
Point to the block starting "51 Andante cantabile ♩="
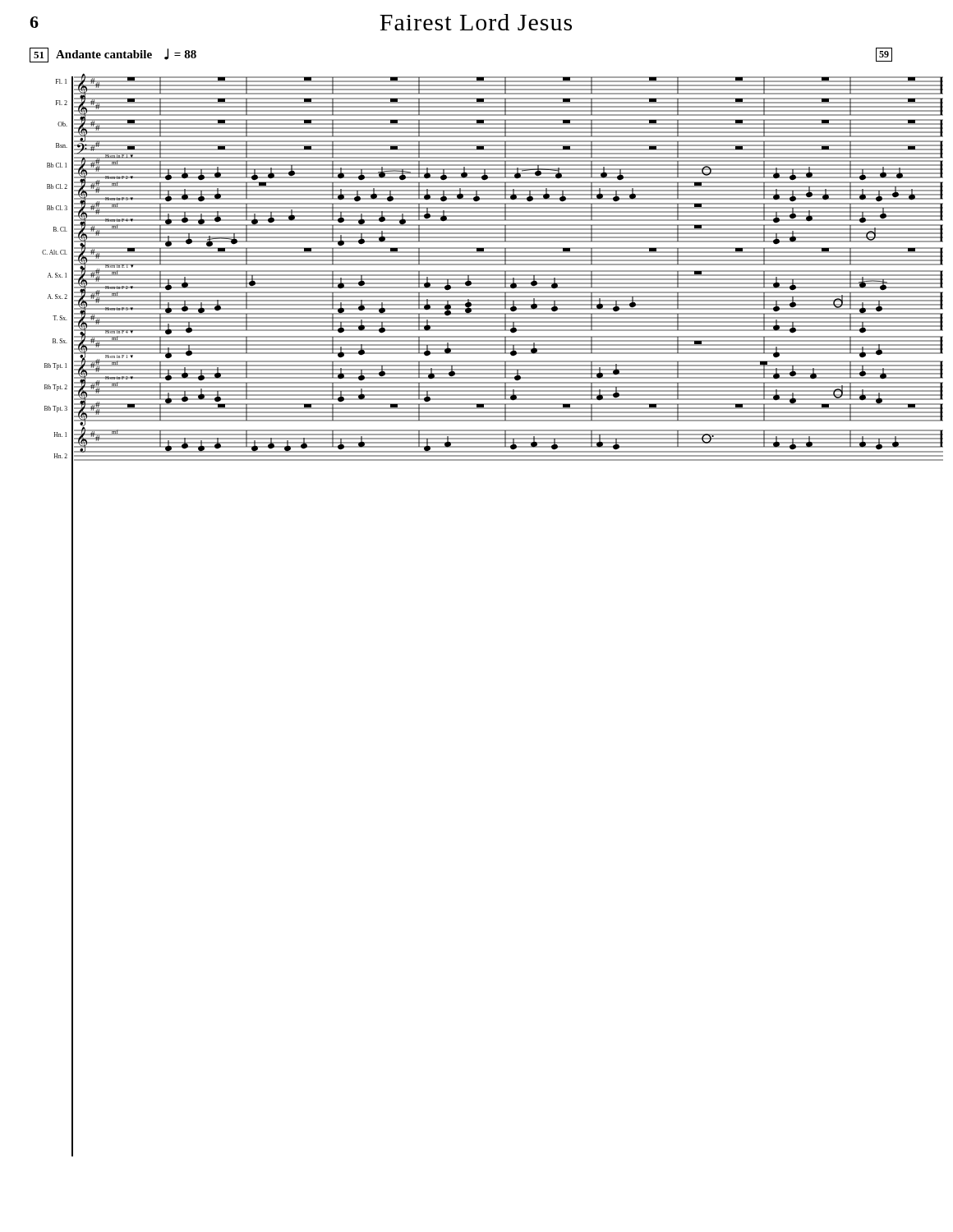(x=113, y=55)
